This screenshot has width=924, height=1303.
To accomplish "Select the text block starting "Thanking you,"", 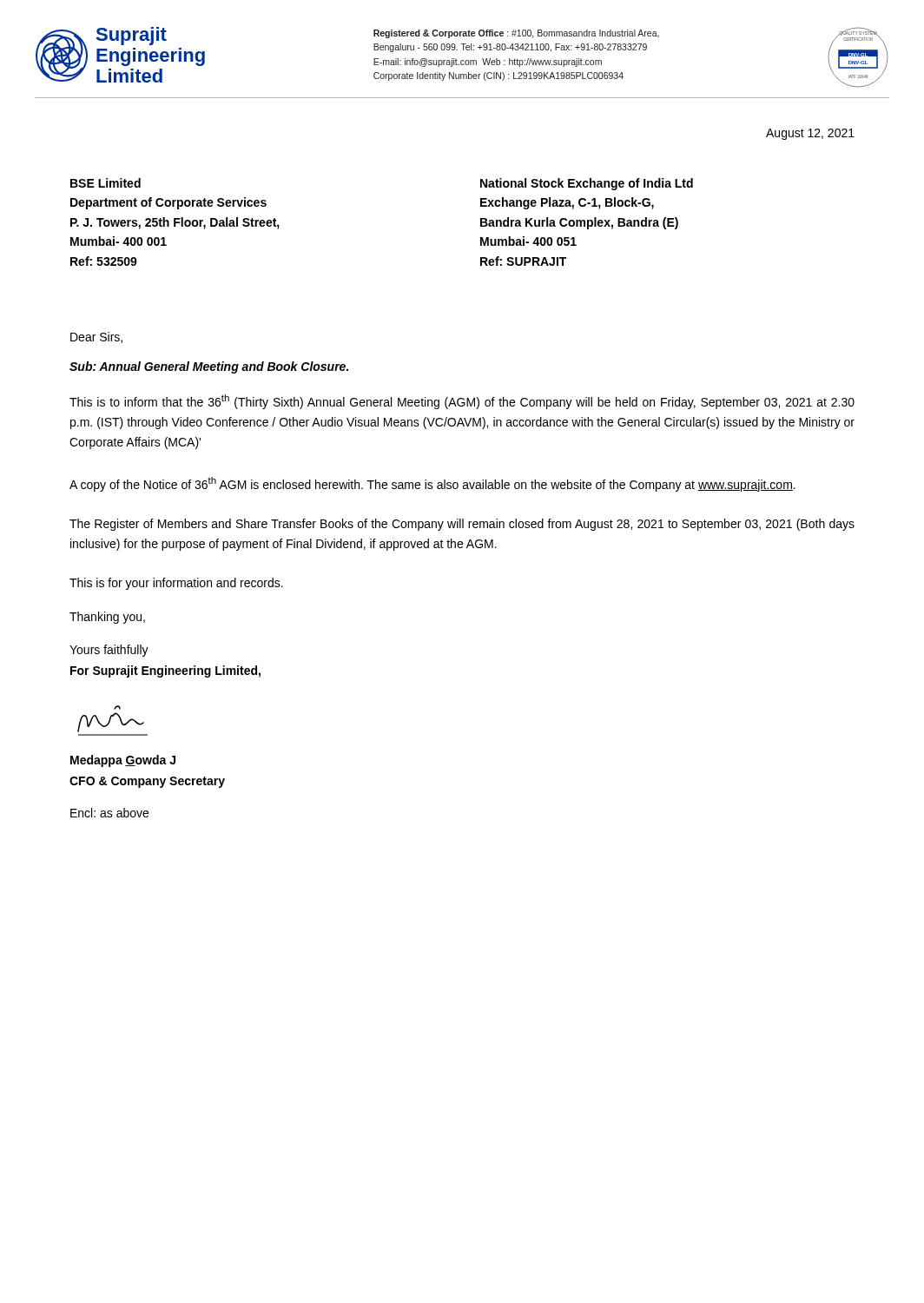I will (x=108, y=617).
